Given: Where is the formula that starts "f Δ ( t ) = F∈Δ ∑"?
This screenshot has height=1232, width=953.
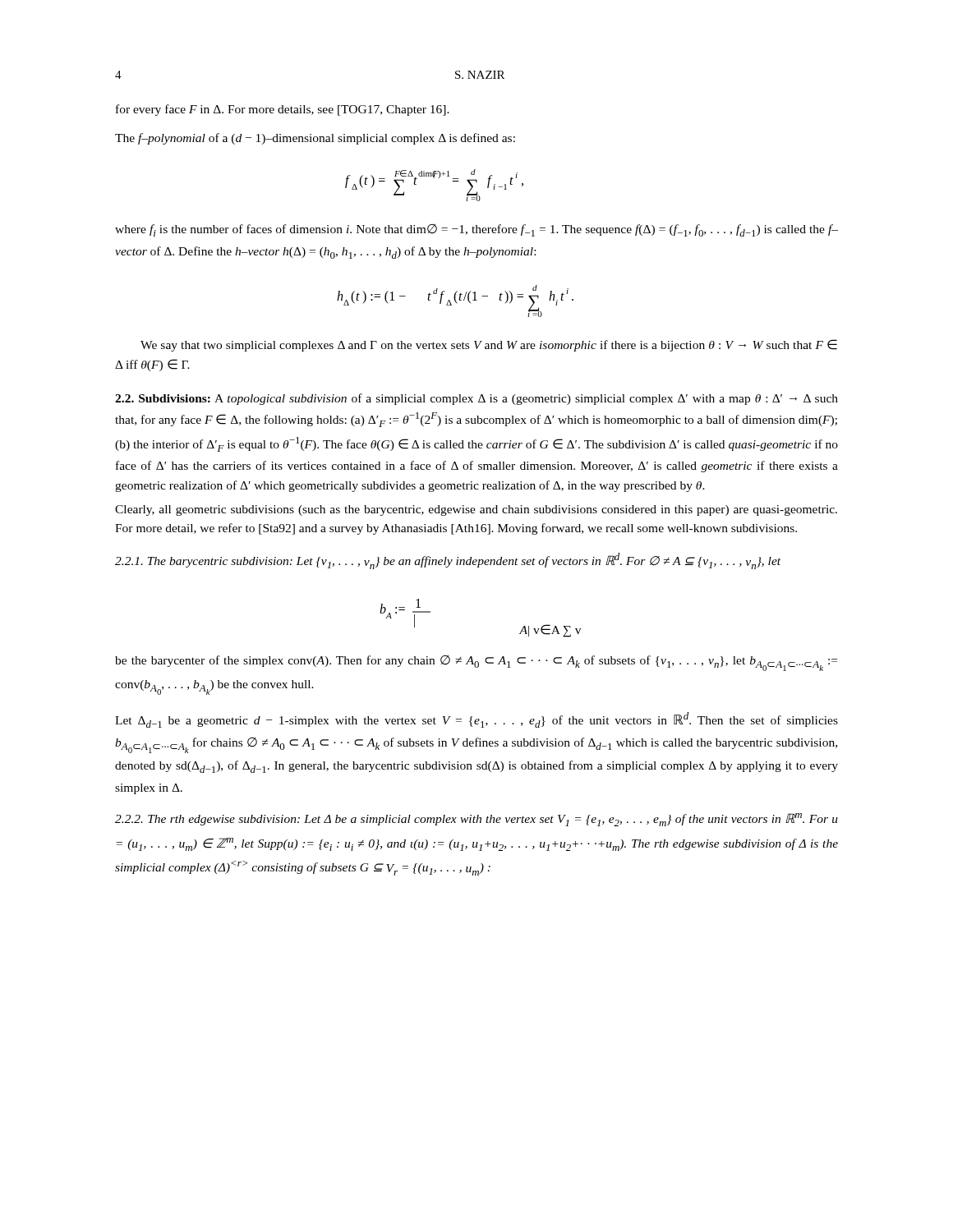Looking at the screenshot, I should point(476,183).
